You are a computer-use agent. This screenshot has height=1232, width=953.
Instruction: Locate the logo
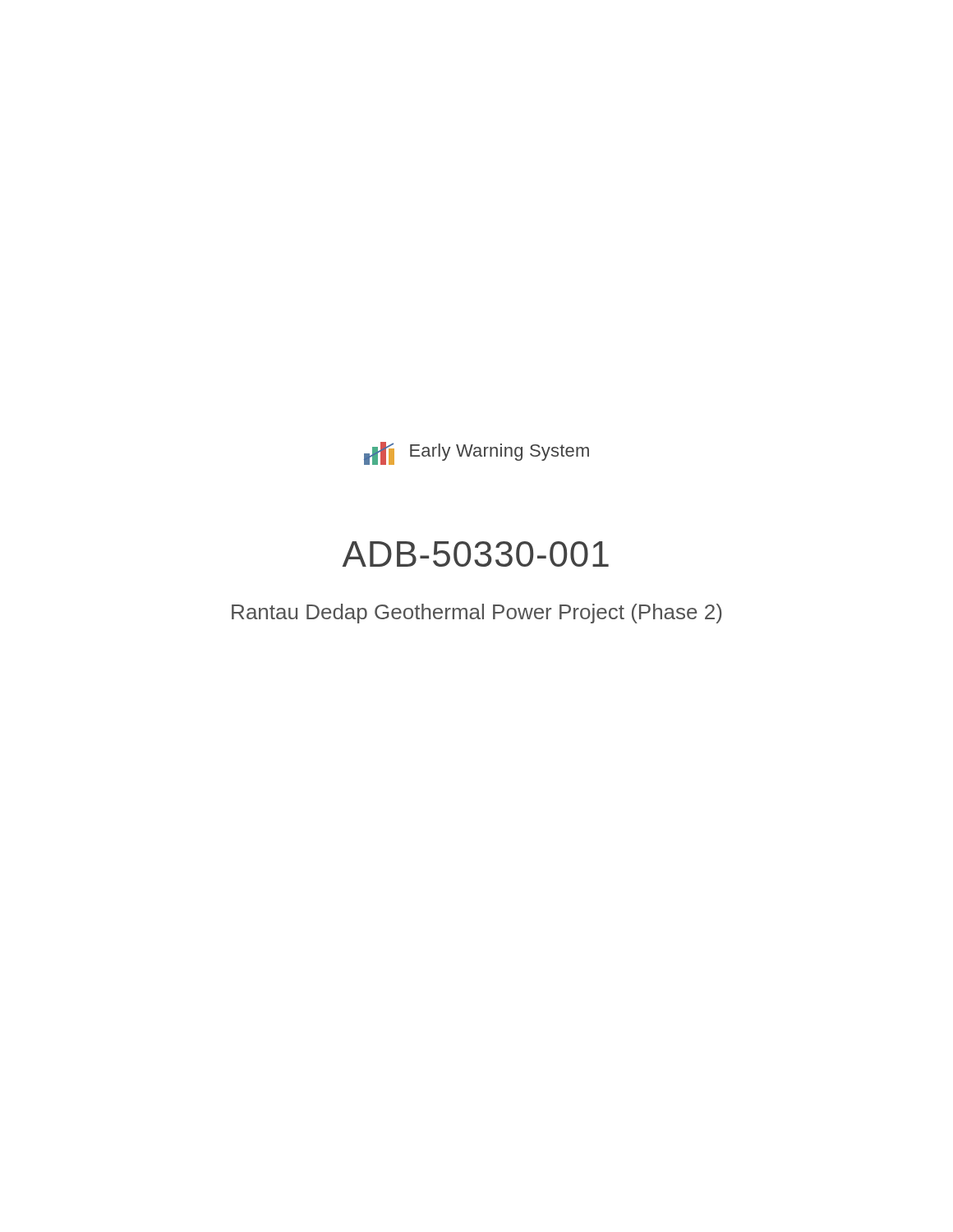[476, 451]
